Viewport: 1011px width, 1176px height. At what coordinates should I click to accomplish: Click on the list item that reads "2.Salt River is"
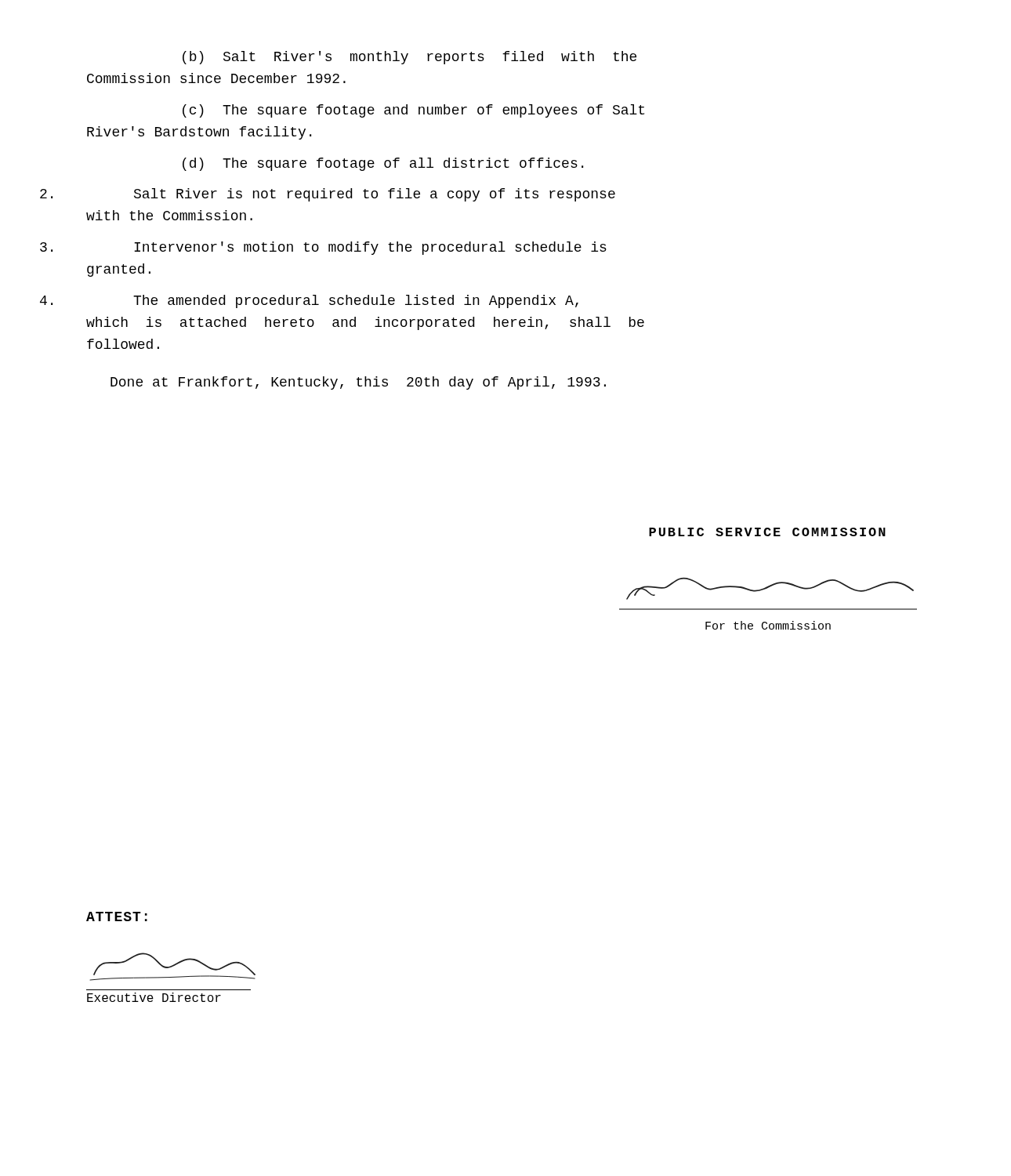pos(509,207)
